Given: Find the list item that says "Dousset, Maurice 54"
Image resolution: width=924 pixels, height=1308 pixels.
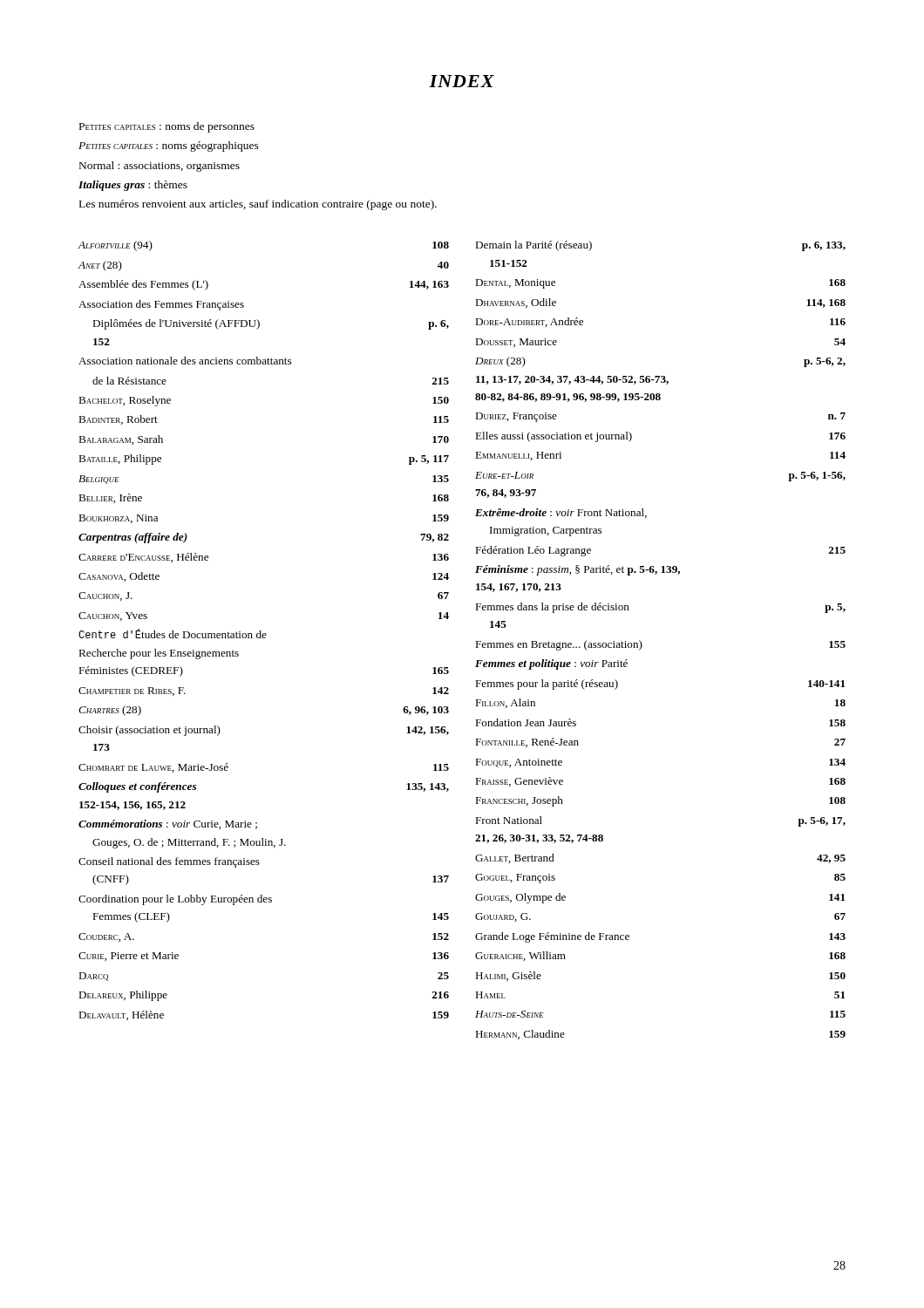Looking at the screenshot, I should point(510,342).
